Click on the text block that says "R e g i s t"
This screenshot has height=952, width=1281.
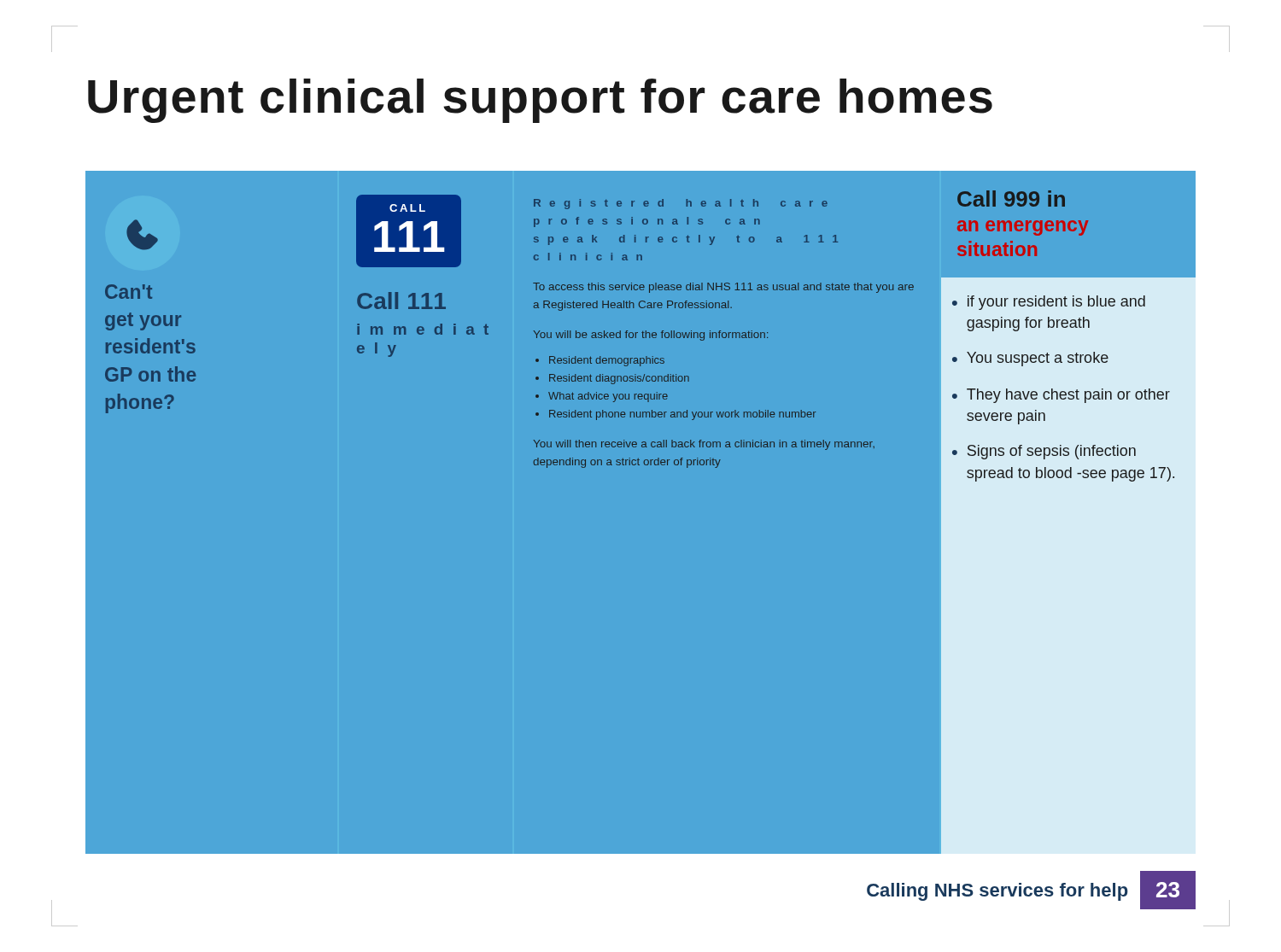[727, 333]
